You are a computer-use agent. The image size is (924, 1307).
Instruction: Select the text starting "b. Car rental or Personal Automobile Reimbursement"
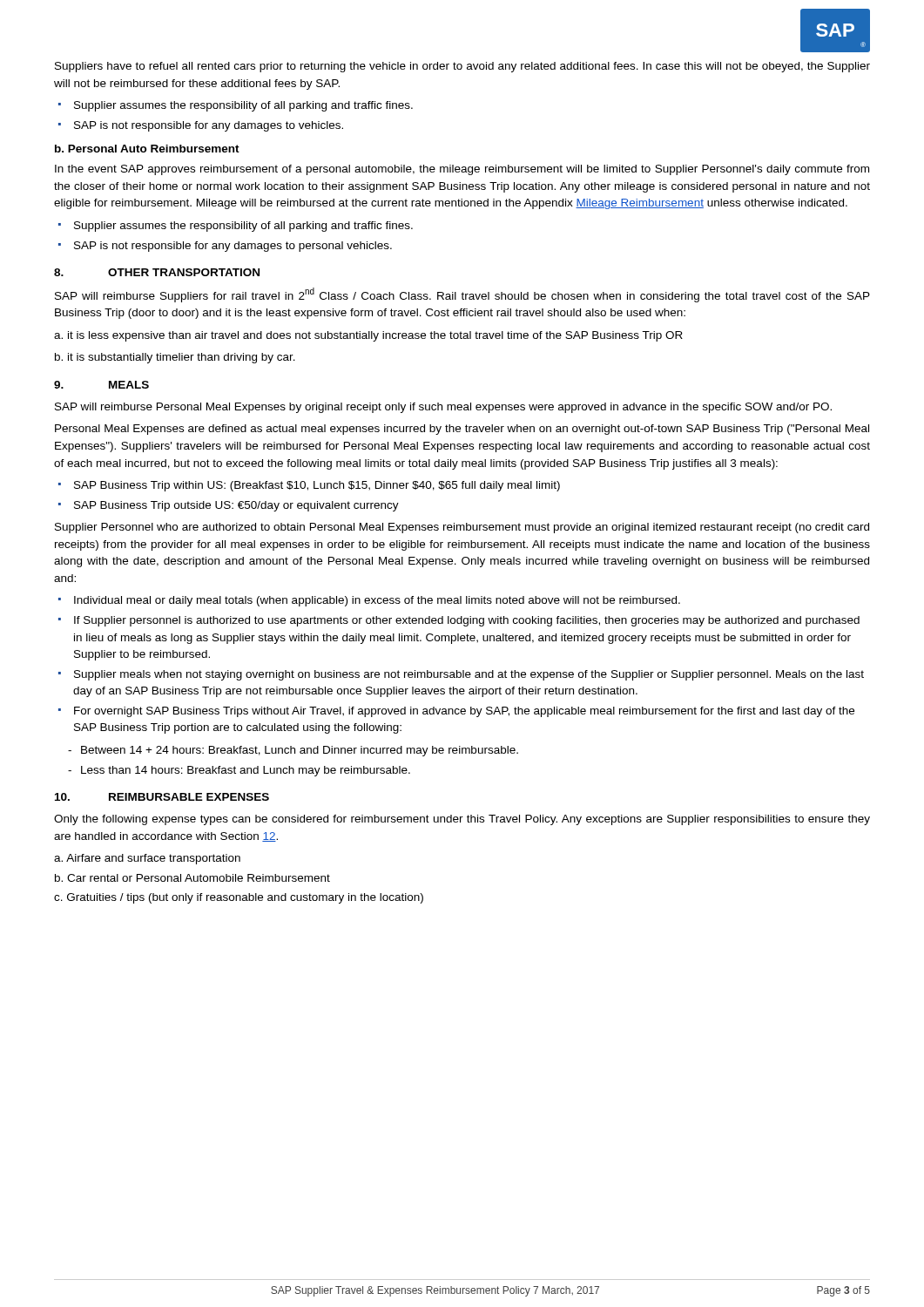pyautogui.click(x=192, y=878)
